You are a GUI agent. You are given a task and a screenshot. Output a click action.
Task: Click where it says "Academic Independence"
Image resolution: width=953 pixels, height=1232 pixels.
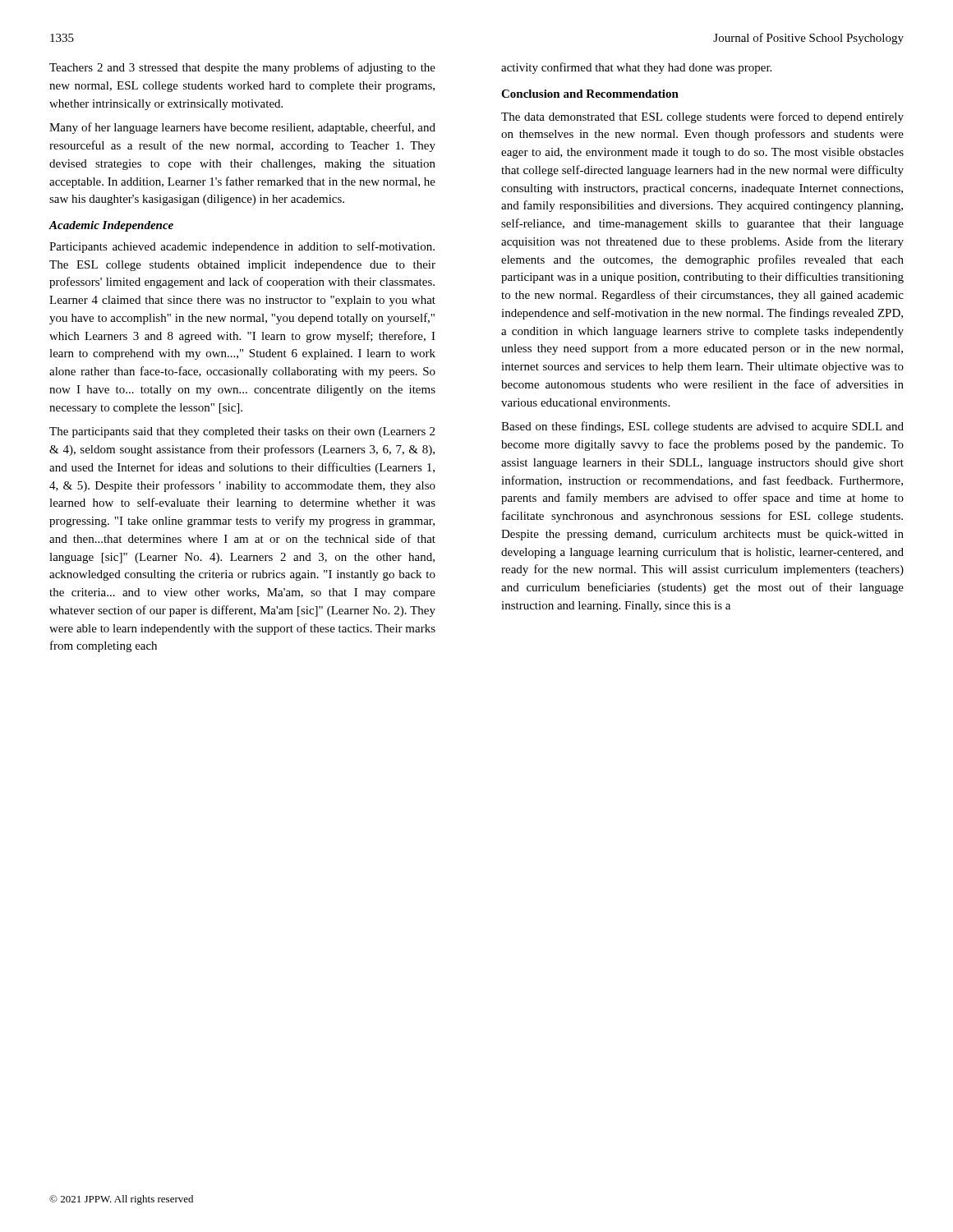tap(111, 225)
